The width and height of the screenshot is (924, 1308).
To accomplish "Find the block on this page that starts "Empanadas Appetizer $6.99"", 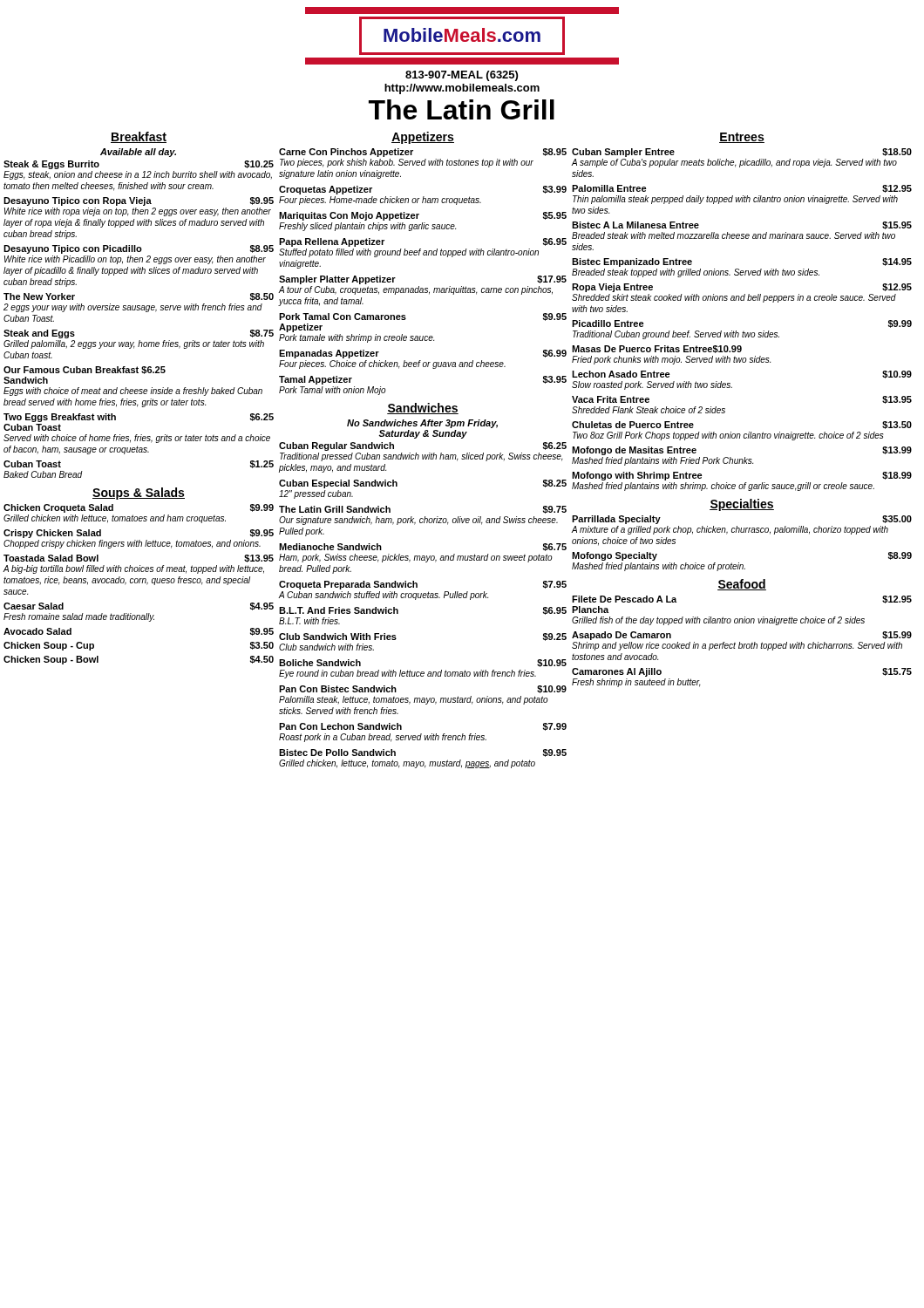I will pyautogui.click(x=423, y=359).
